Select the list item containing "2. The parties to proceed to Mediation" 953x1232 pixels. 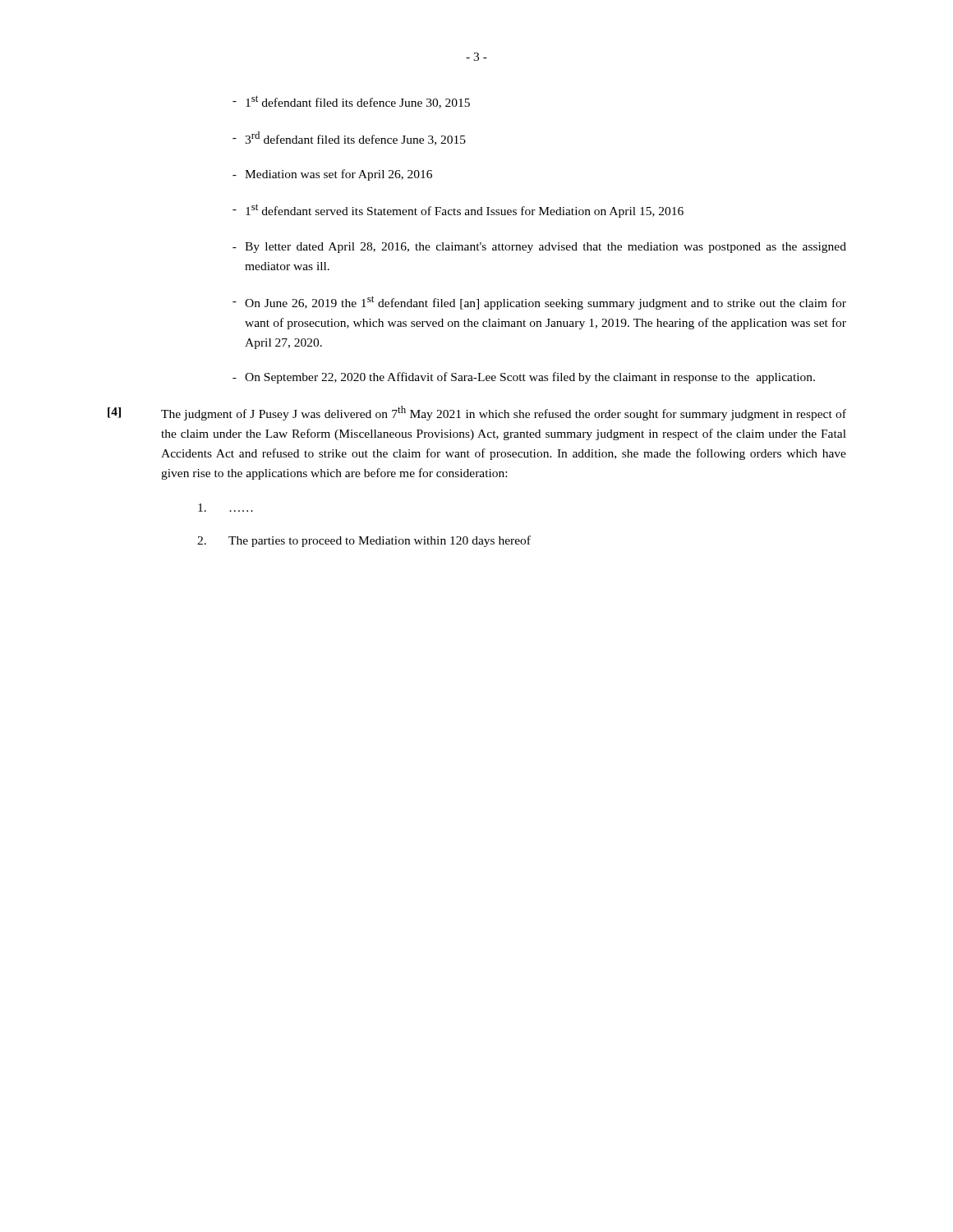coord(522,540)
